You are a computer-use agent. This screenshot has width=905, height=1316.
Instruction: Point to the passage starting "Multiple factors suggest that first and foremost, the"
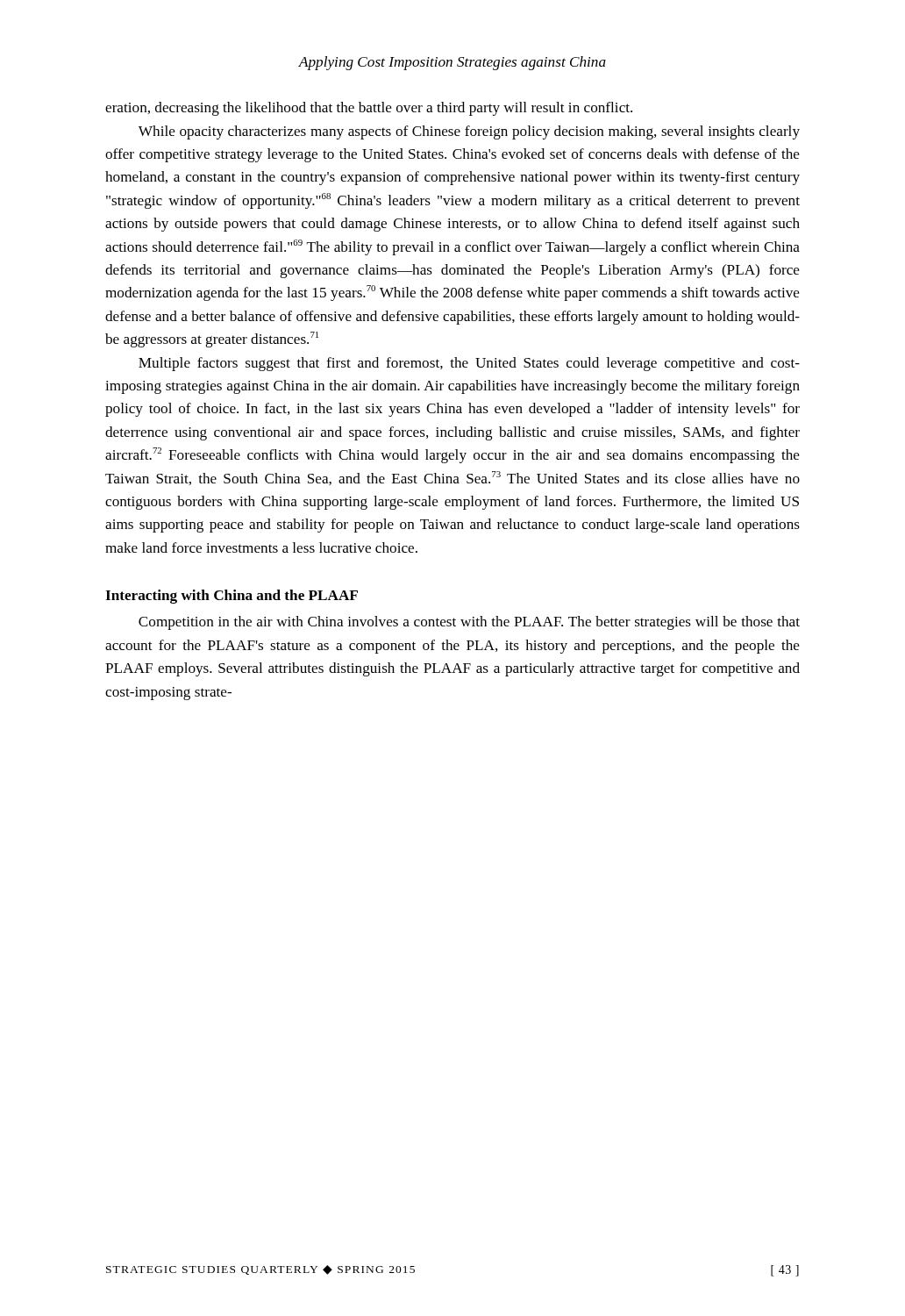(452, 455)
